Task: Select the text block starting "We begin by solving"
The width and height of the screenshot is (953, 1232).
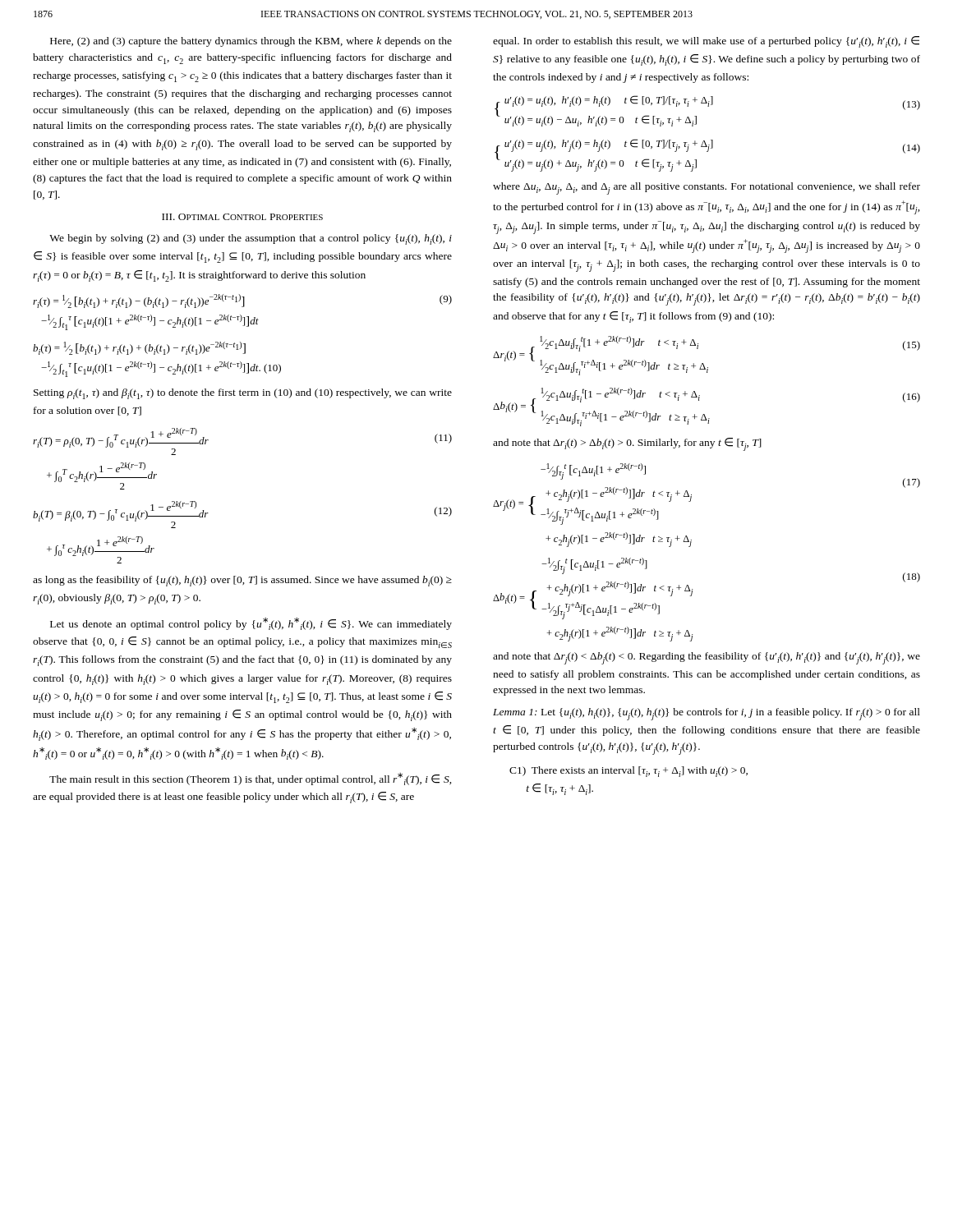Action: click(242, 257)
